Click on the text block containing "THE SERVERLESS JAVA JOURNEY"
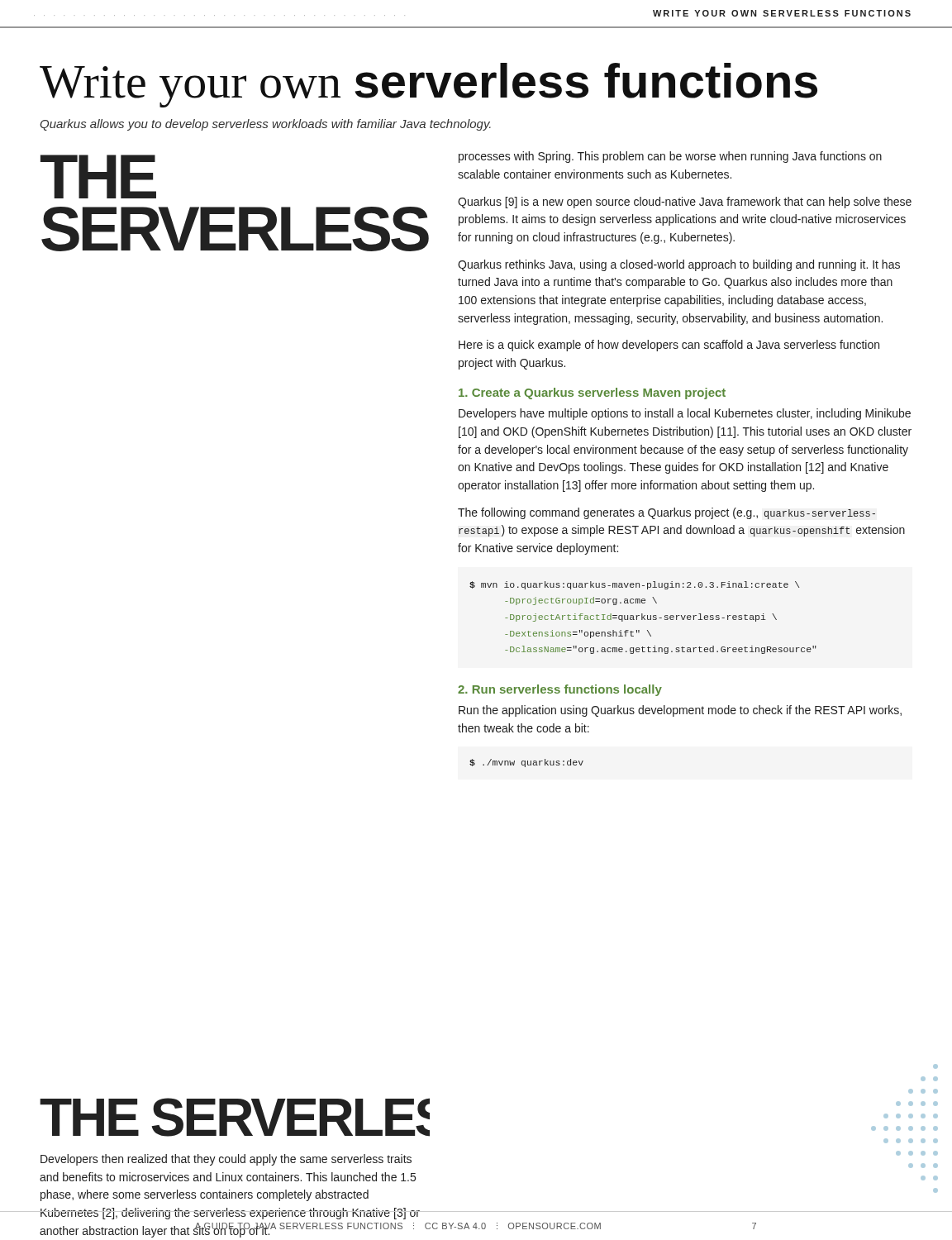The width and height of the screenshot is (952, 1240). click(x=98, y=176)
